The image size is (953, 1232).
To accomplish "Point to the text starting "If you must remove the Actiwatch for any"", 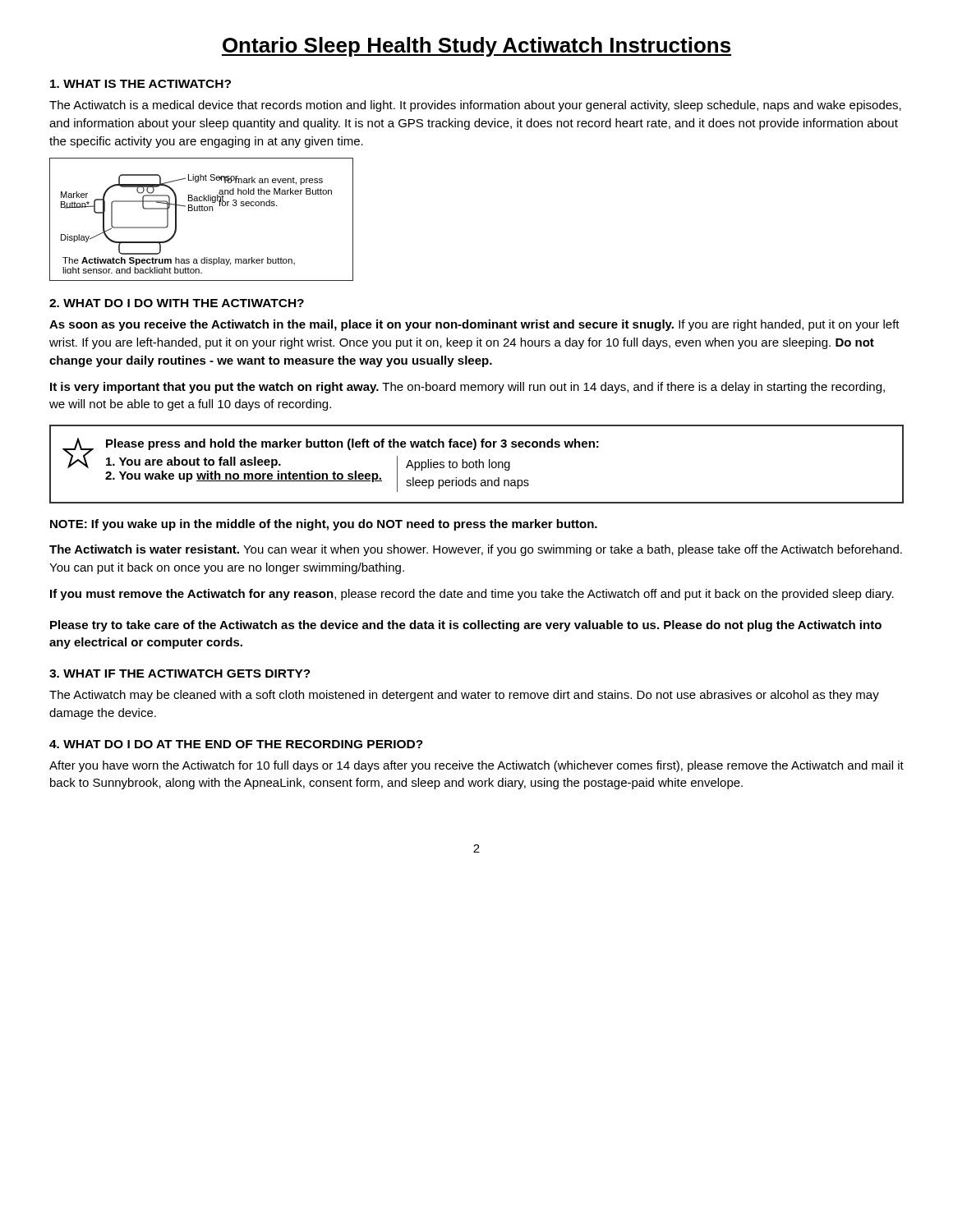I will [472, 593].
